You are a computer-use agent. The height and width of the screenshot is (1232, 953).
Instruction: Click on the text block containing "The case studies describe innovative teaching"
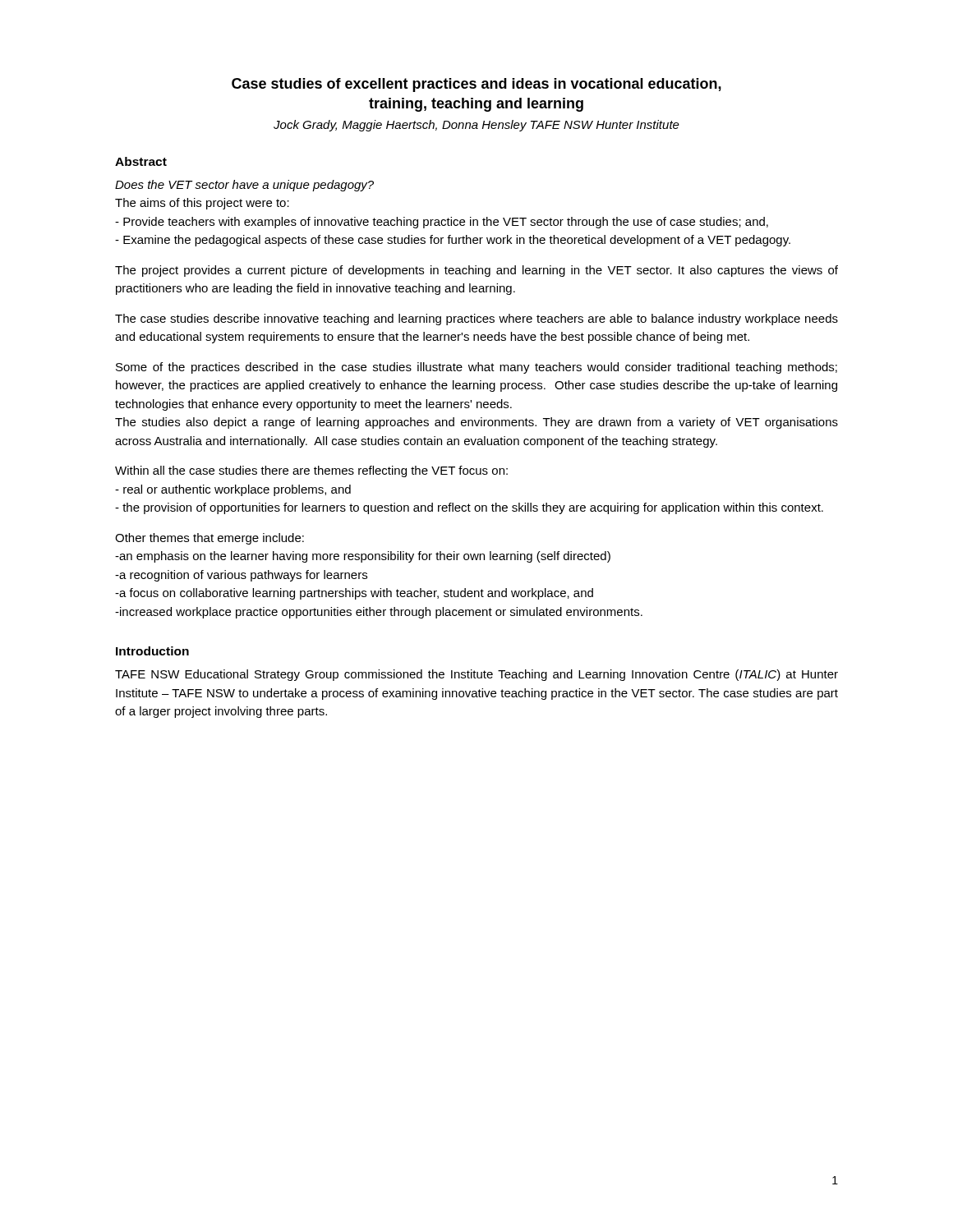tap(476, 327)
